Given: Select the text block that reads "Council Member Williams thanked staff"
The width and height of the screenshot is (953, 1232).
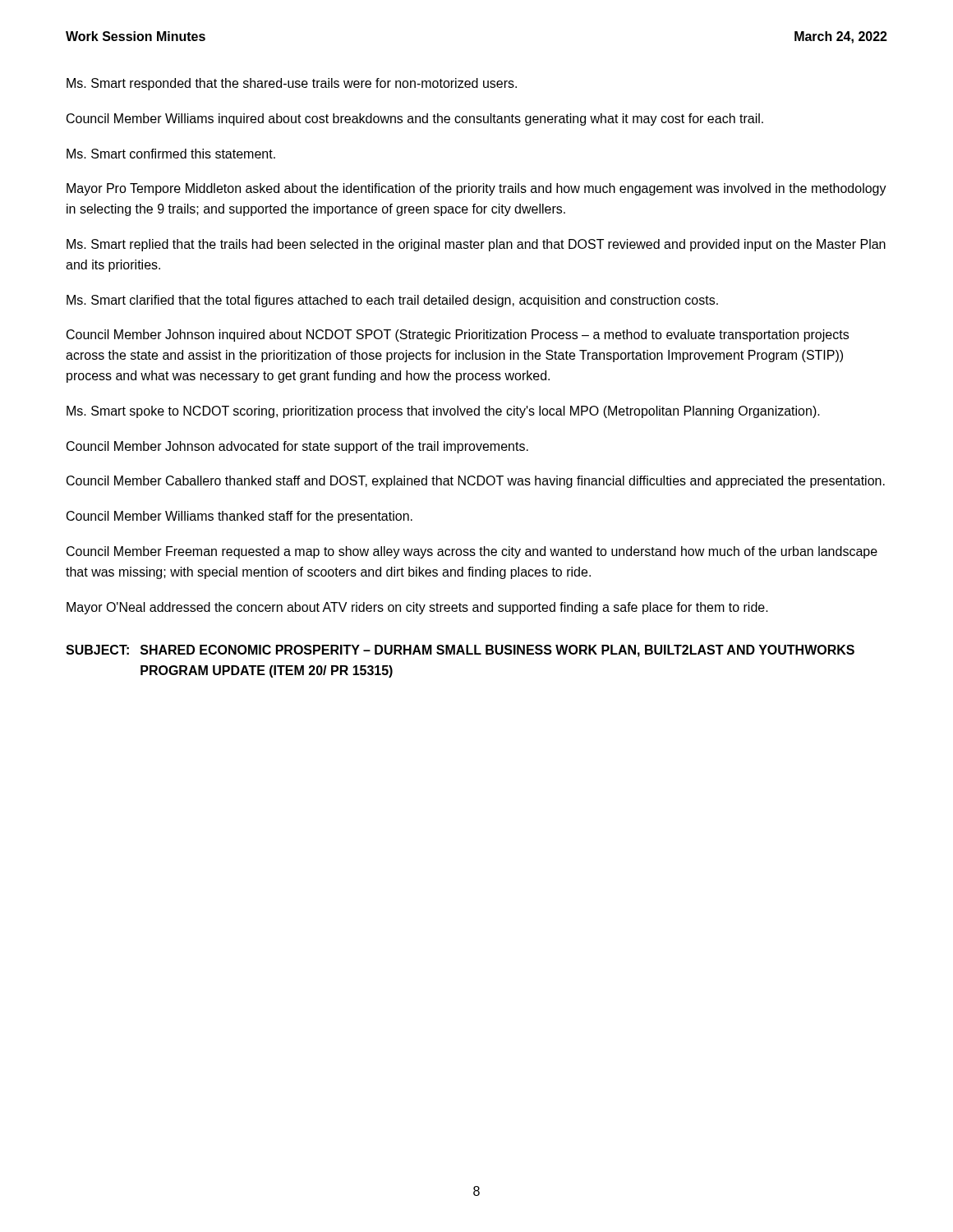Looking at the screenshot, I should click(x=239, y=516).
